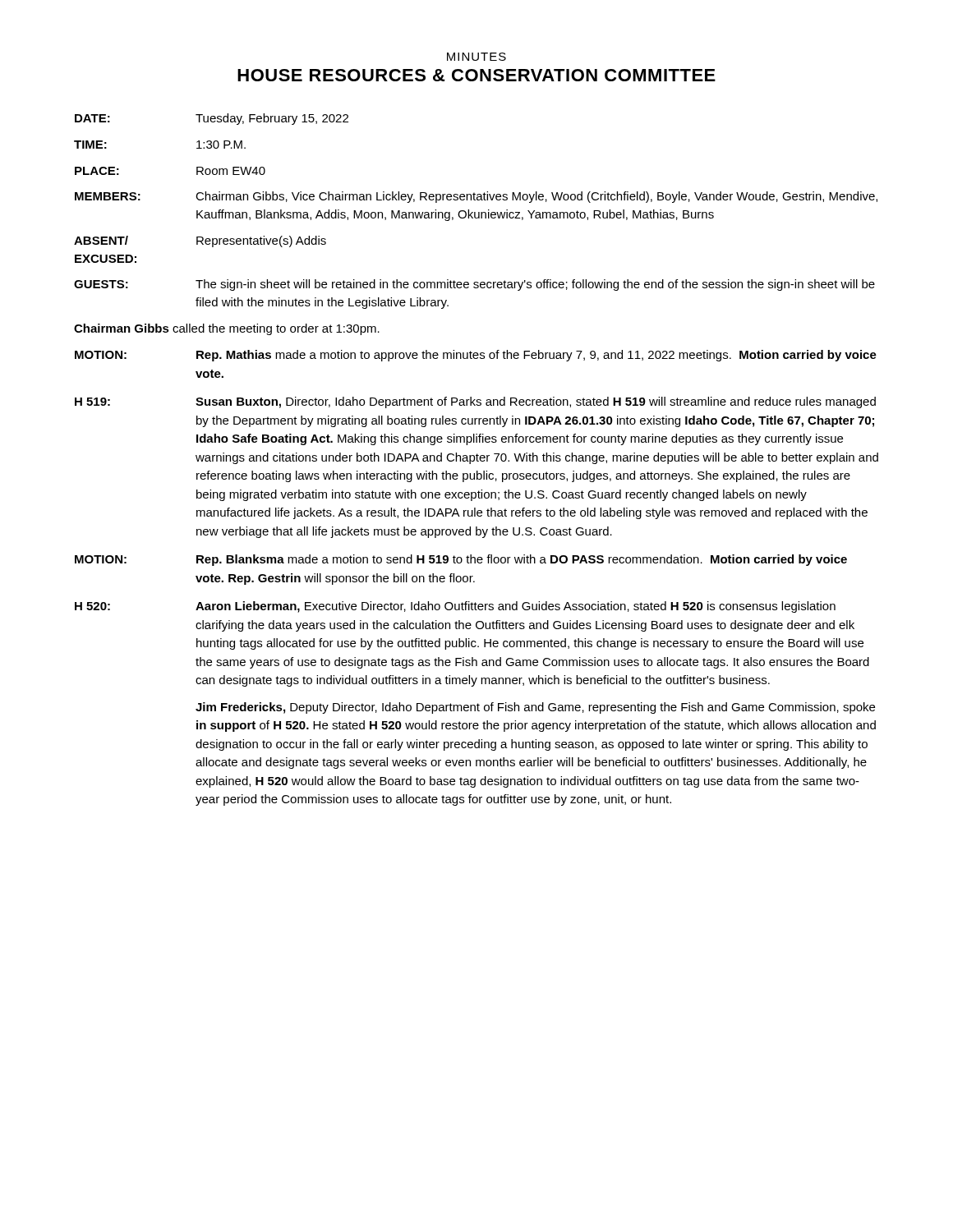Locate the text block that says "H 520: Aaron"
The width and height of the screenshot is (953, 1232).
point(476,703)
